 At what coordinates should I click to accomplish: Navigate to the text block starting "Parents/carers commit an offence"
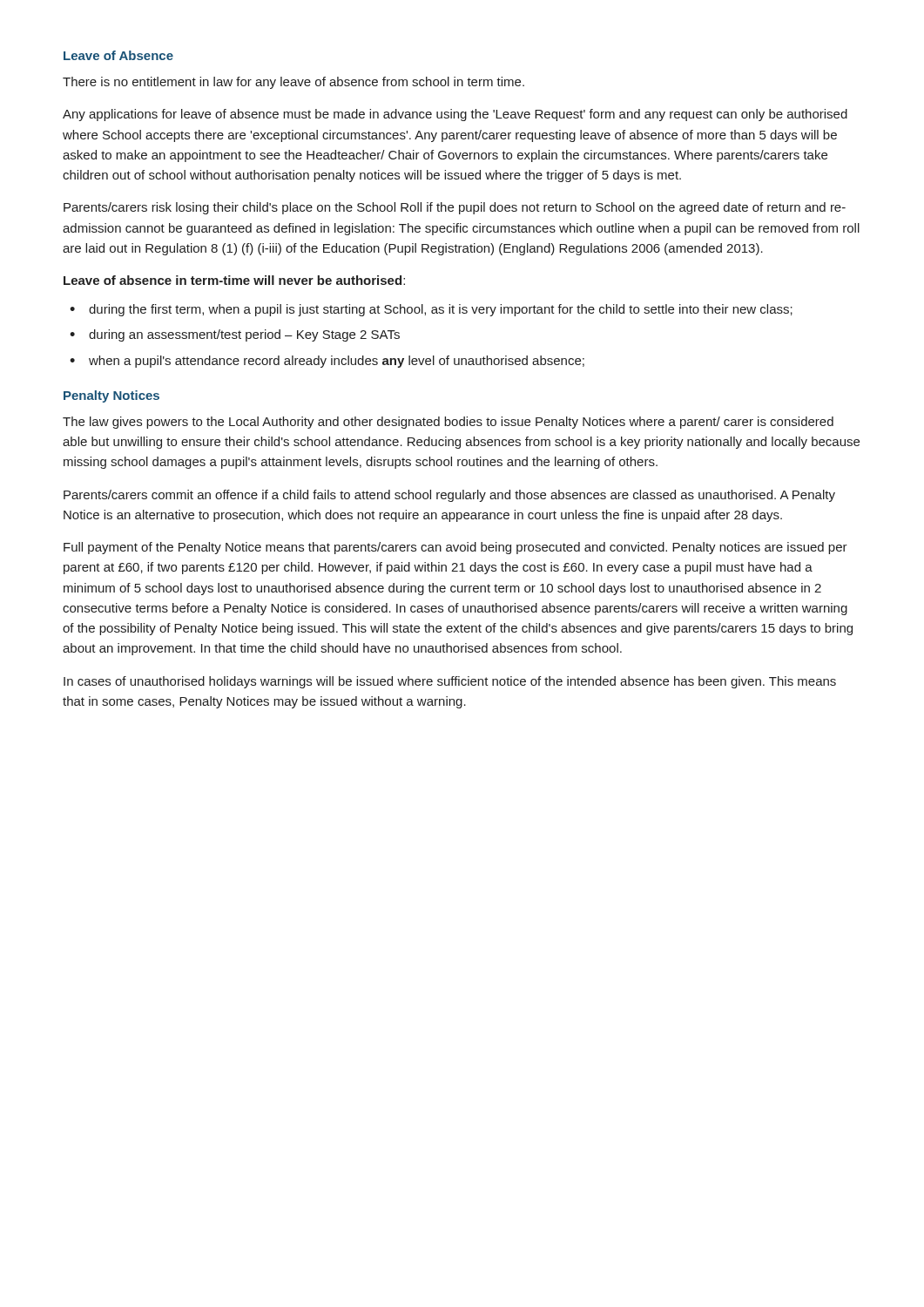click(x=449, y=504)
